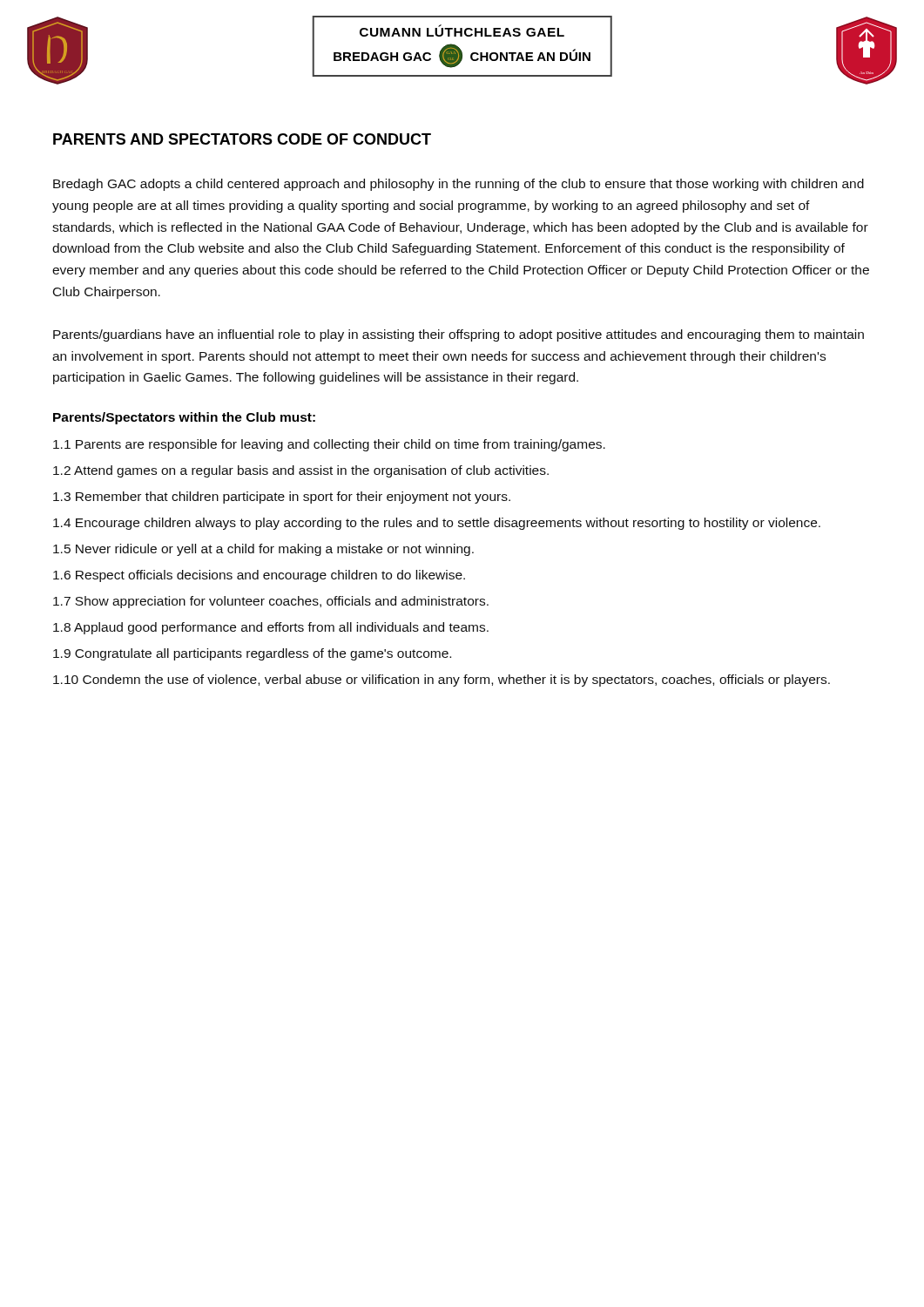The width and height of the screenshot is (924, 1307).
Task: Click on the region starting "6 Respect officials"
Action: coord(259,575)
